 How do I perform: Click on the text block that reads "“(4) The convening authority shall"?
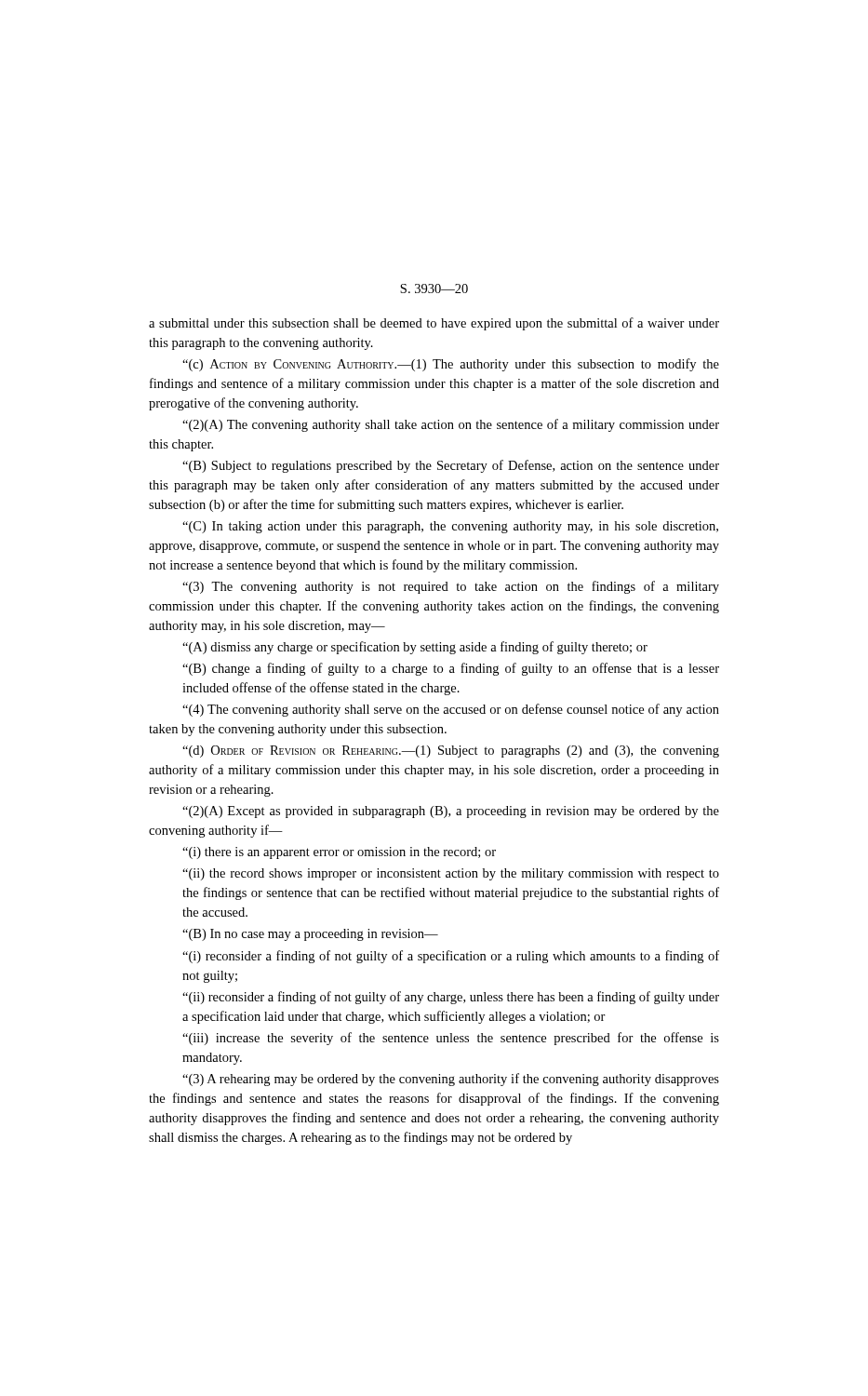[434, 719]
